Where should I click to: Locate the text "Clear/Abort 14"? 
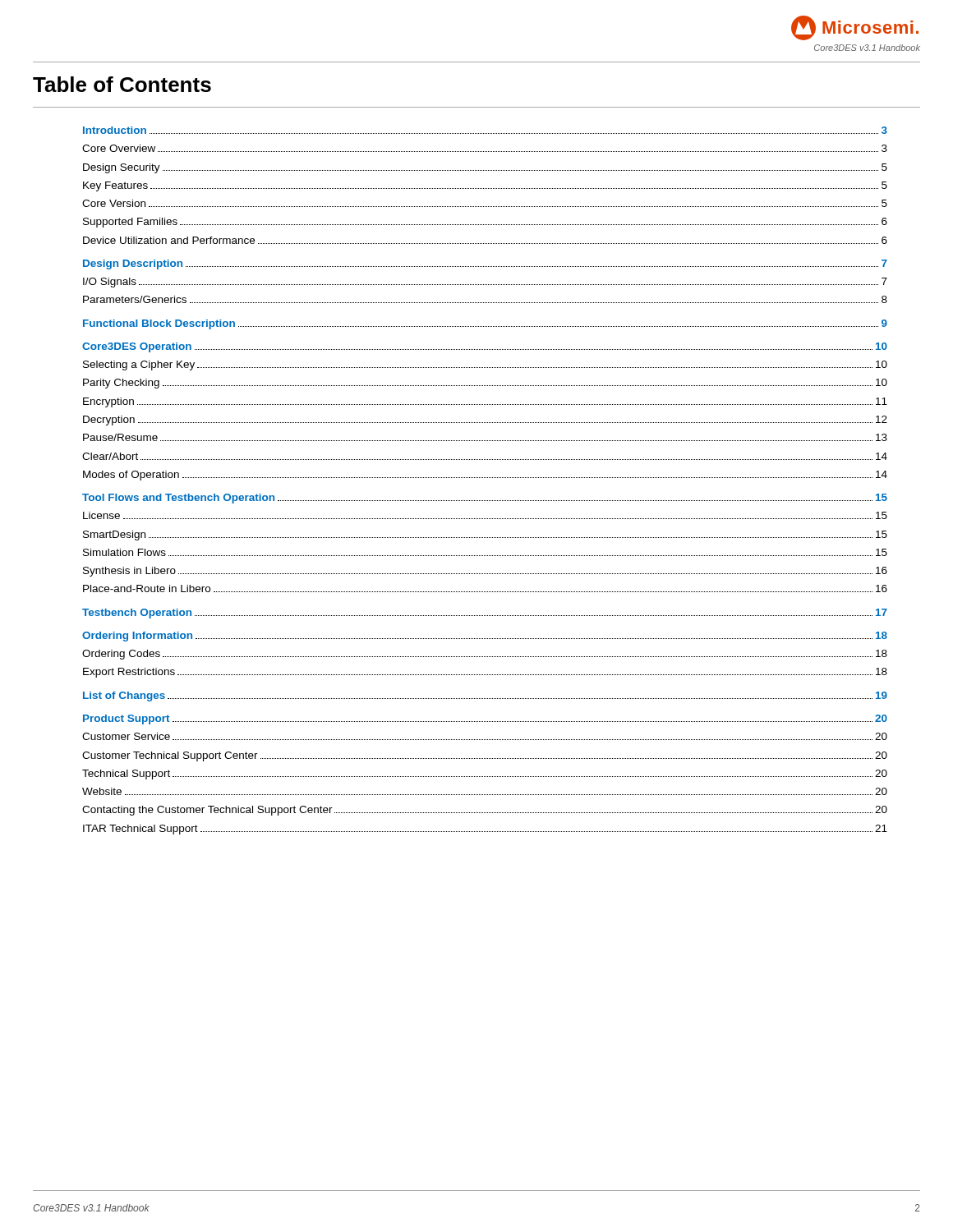point(485,456)
